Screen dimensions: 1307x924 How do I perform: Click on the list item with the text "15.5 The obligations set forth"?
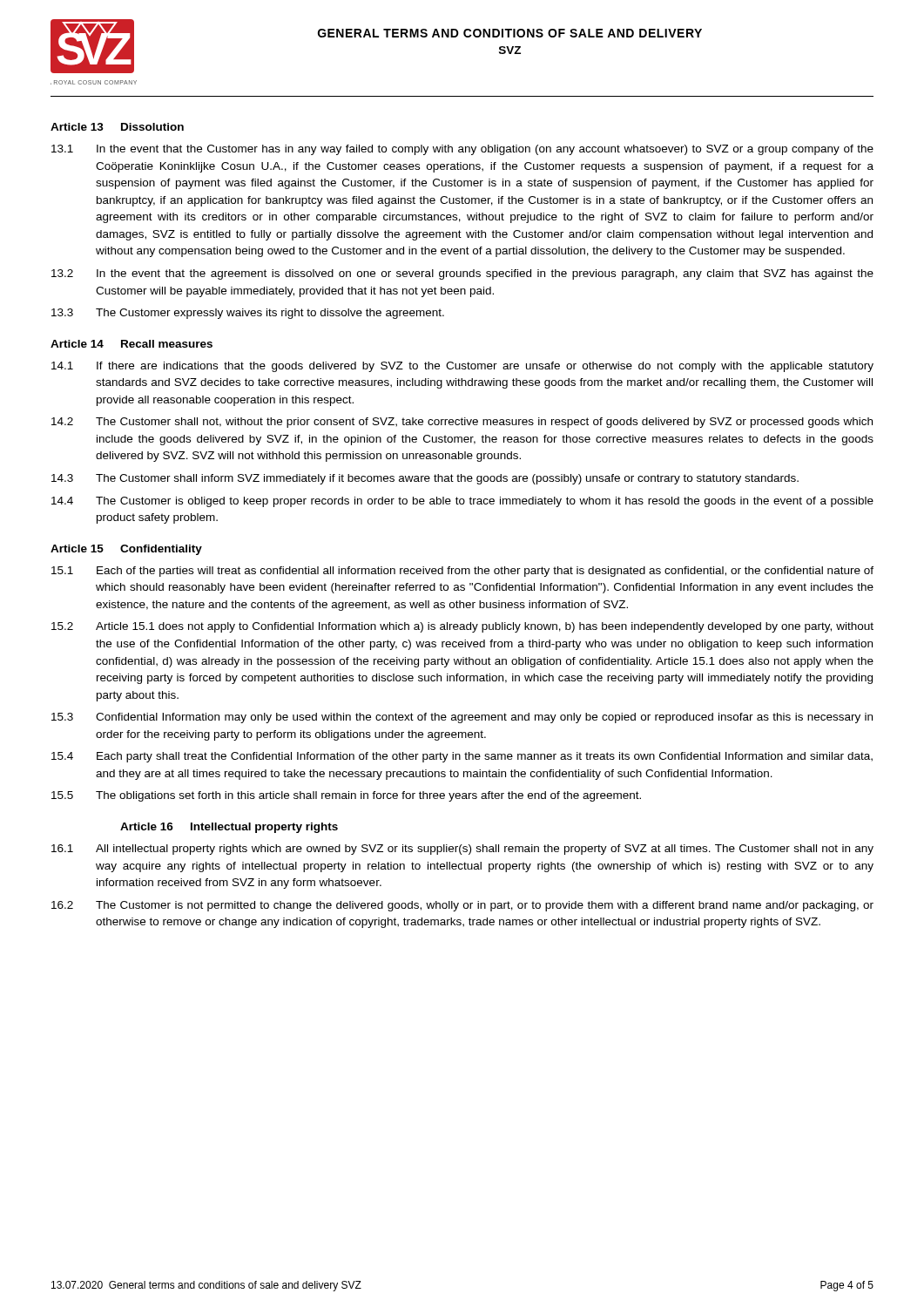click(x=462, y=796)
